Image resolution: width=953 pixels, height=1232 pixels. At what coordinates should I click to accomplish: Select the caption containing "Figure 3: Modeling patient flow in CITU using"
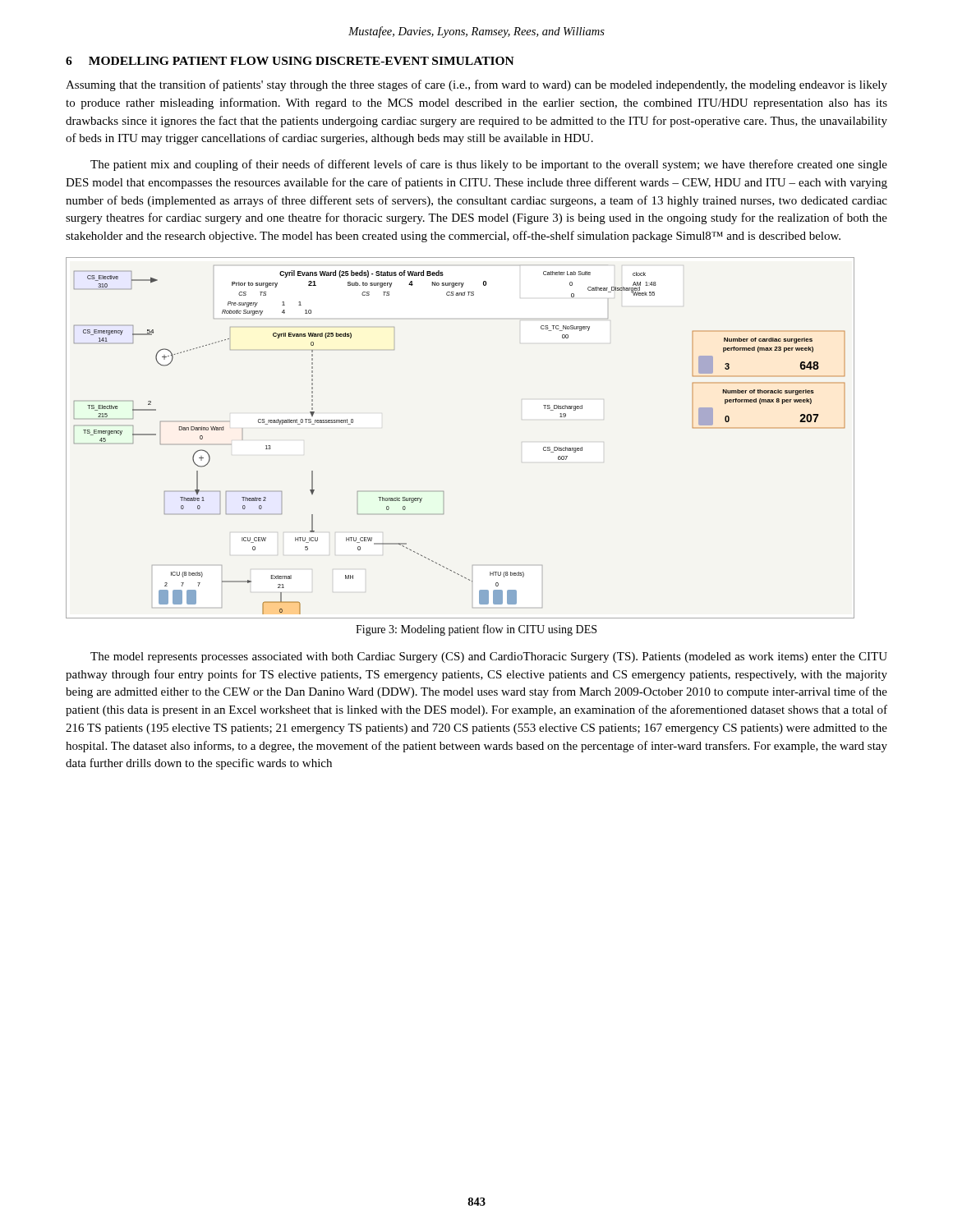[476, 629]
